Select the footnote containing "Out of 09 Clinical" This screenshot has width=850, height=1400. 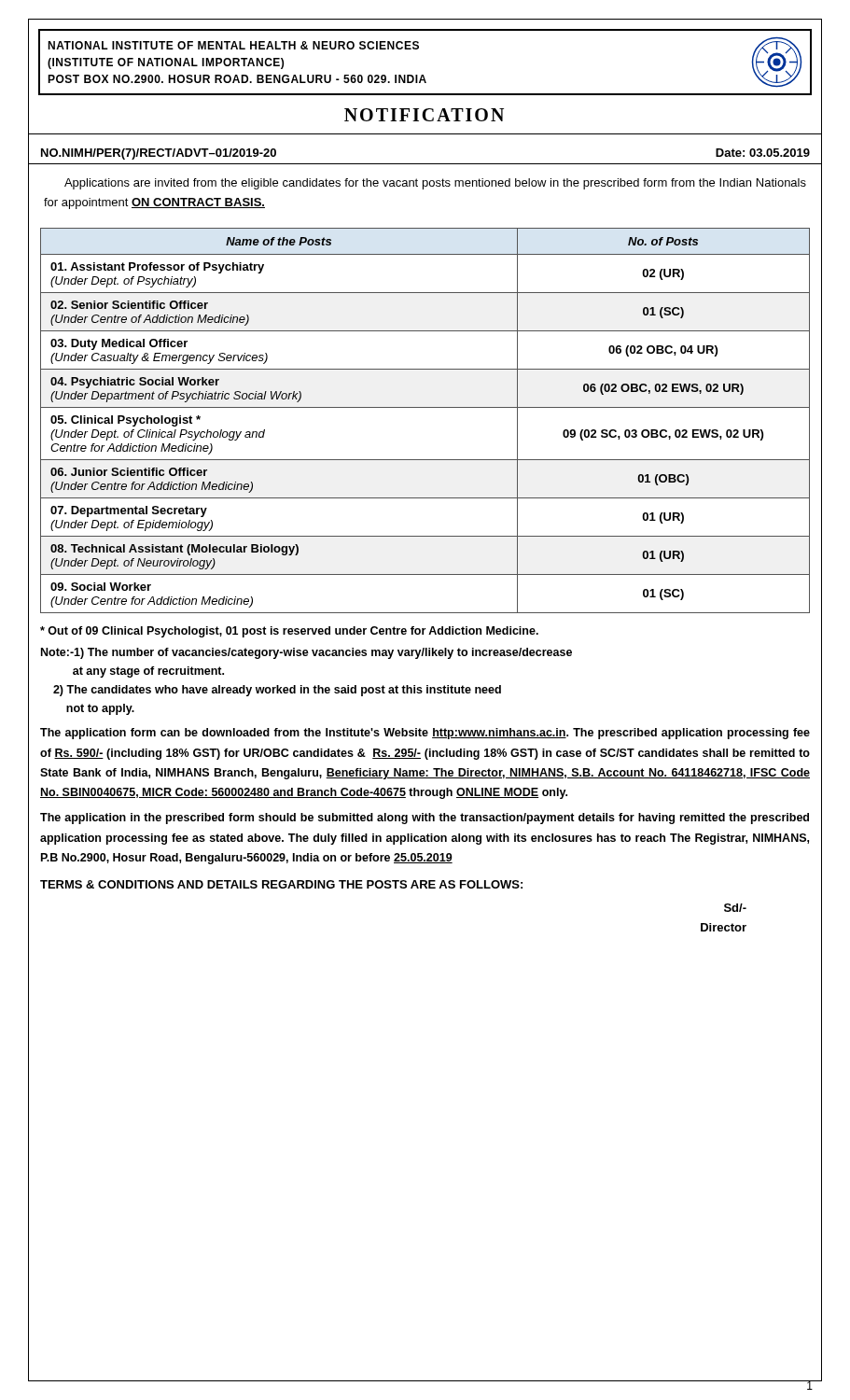click(x=289, y=631)
